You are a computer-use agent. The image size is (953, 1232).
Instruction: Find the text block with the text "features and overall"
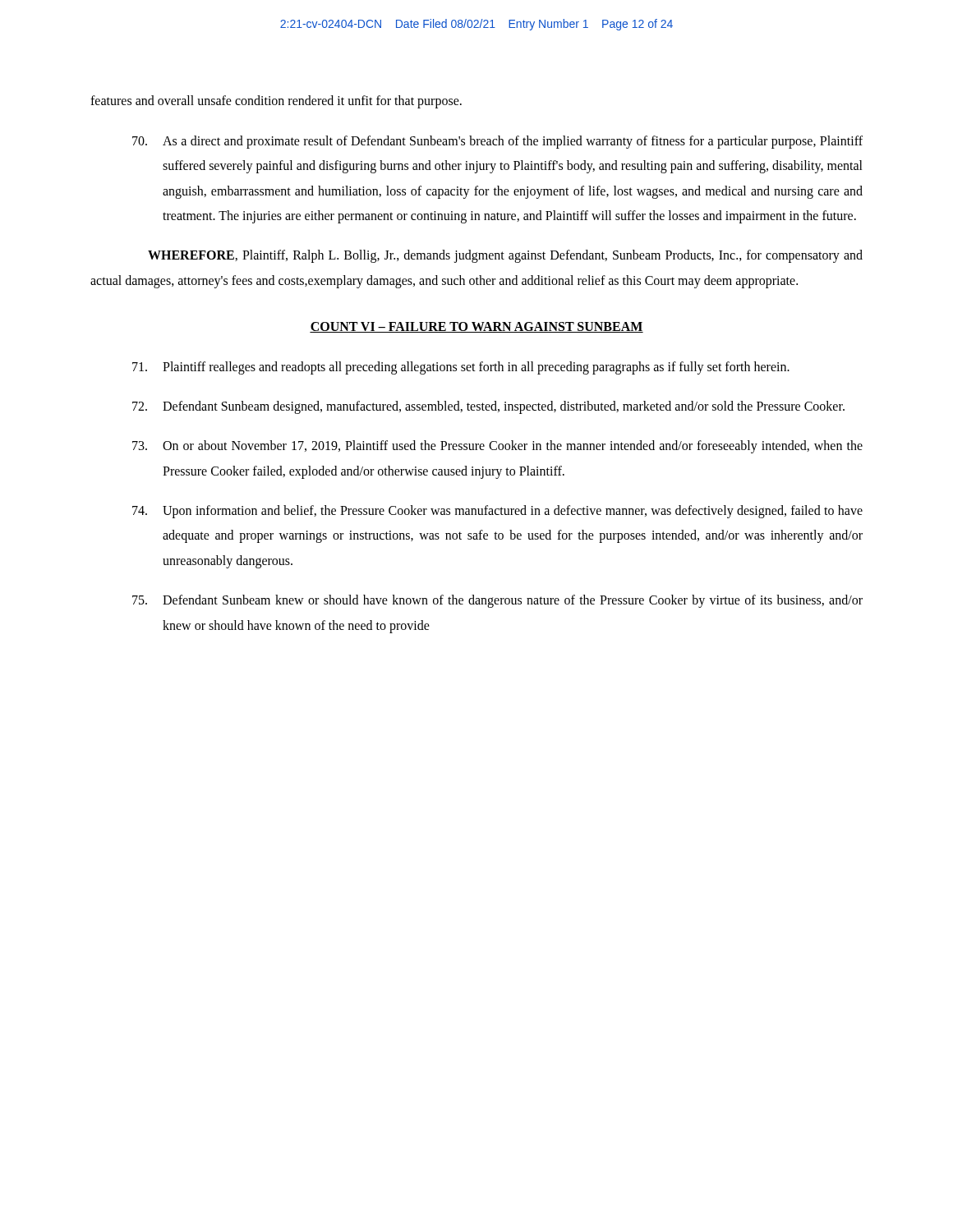pos(276,101)
